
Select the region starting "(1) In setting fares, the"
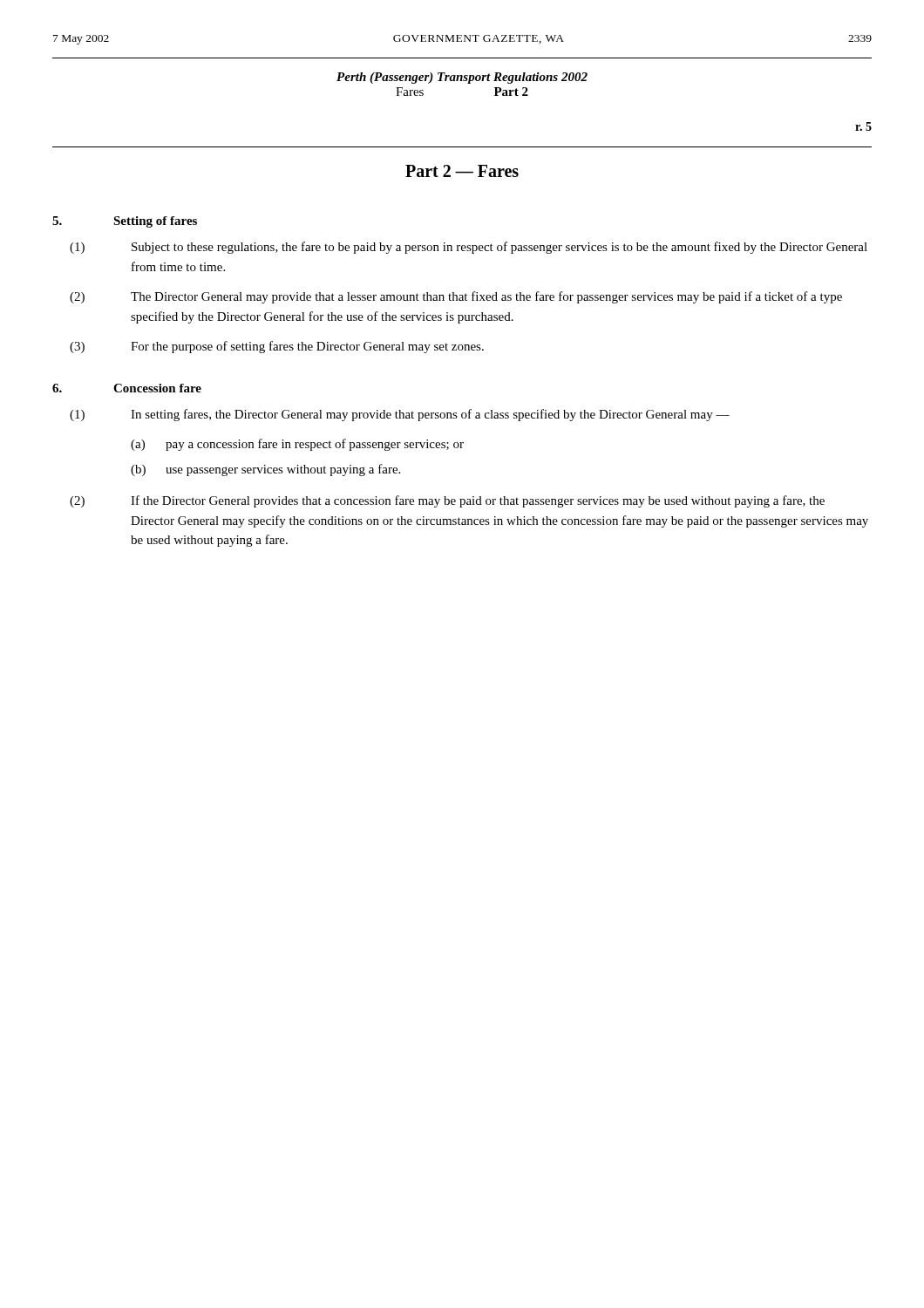pos(462,414)
